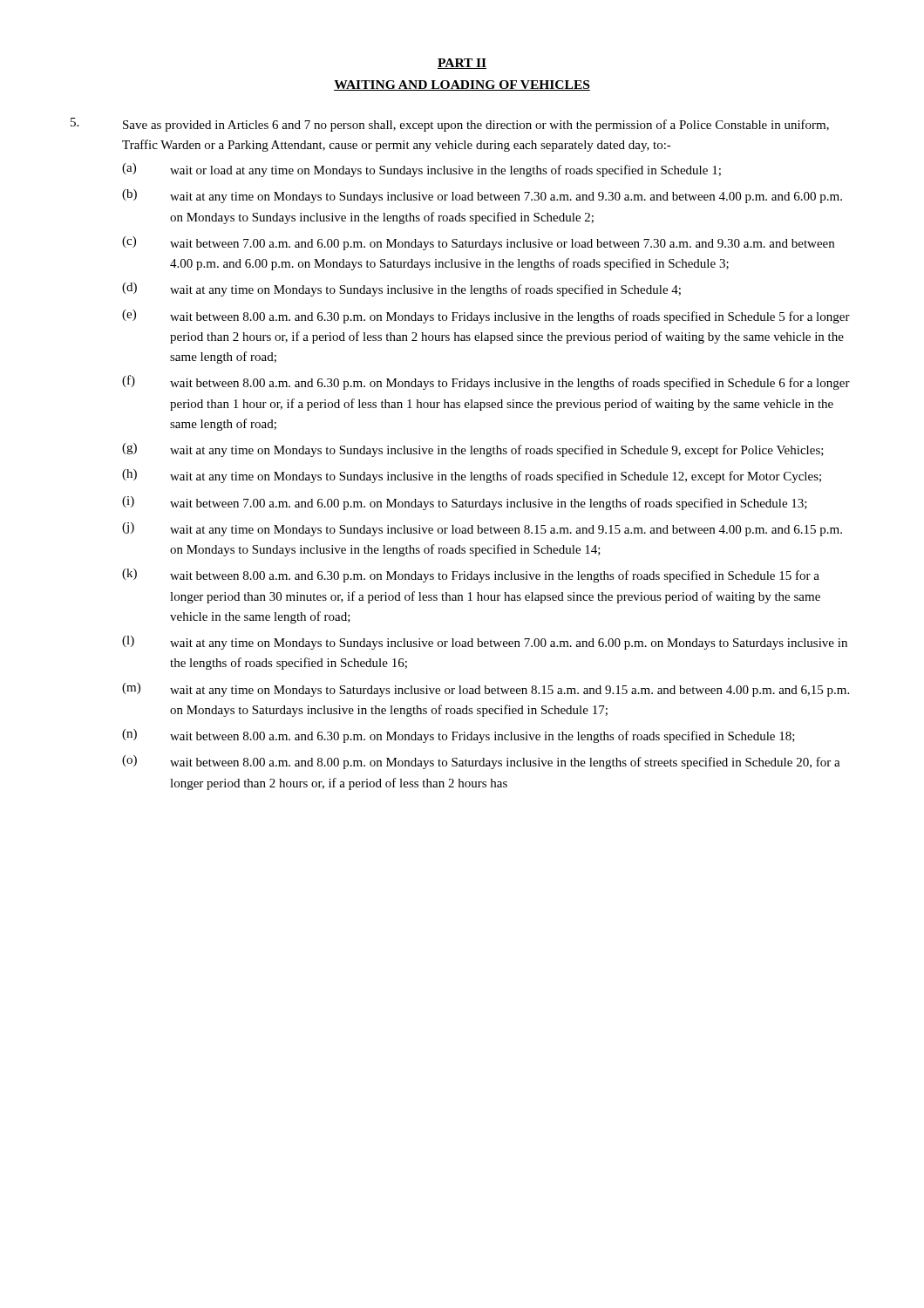Point to the block starting "(h) wait at any time on Mondays"
Screen dimensions: 1308x924
488,477
